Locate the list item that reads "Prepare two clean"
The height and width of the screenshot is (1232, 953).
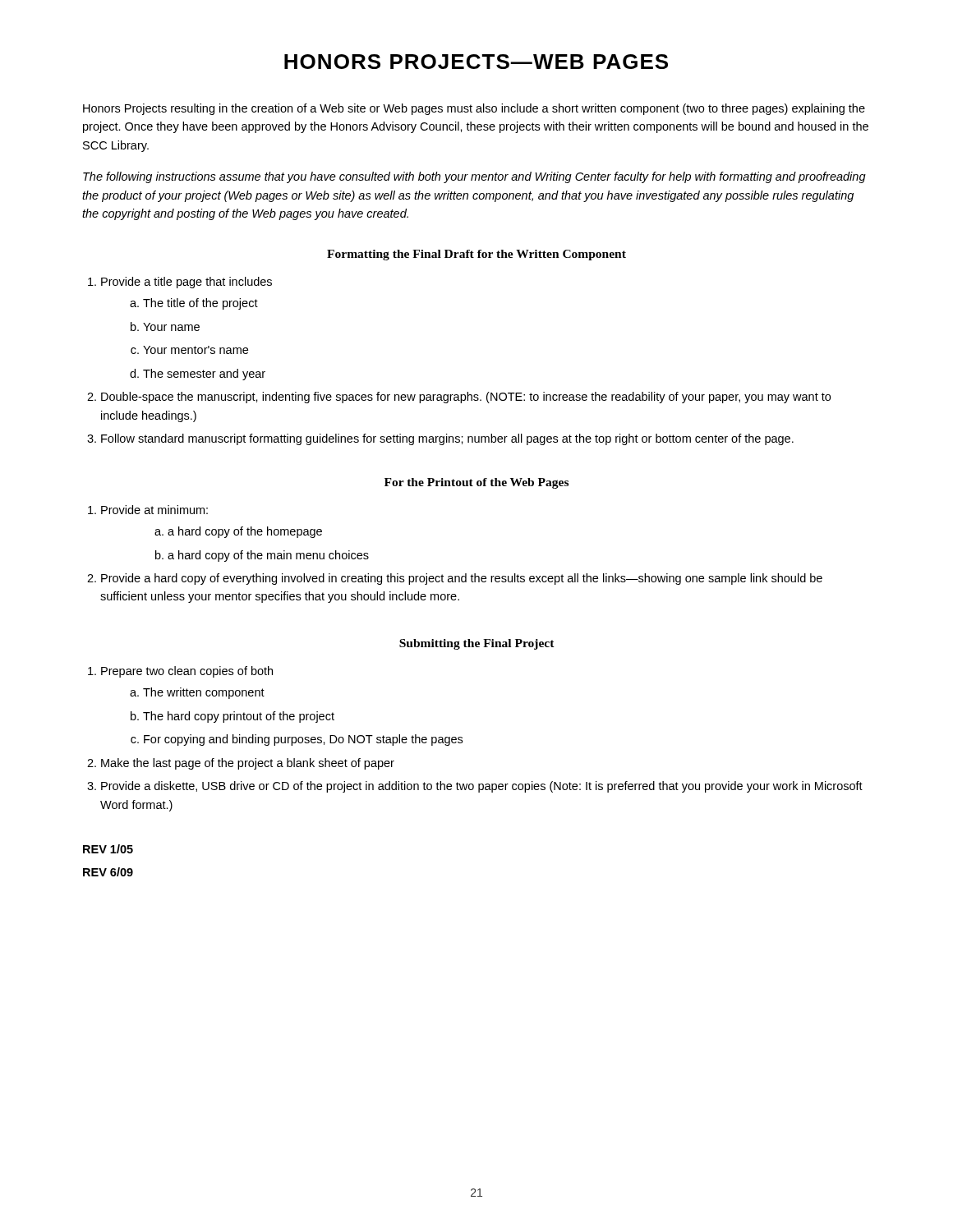[187, 672]
